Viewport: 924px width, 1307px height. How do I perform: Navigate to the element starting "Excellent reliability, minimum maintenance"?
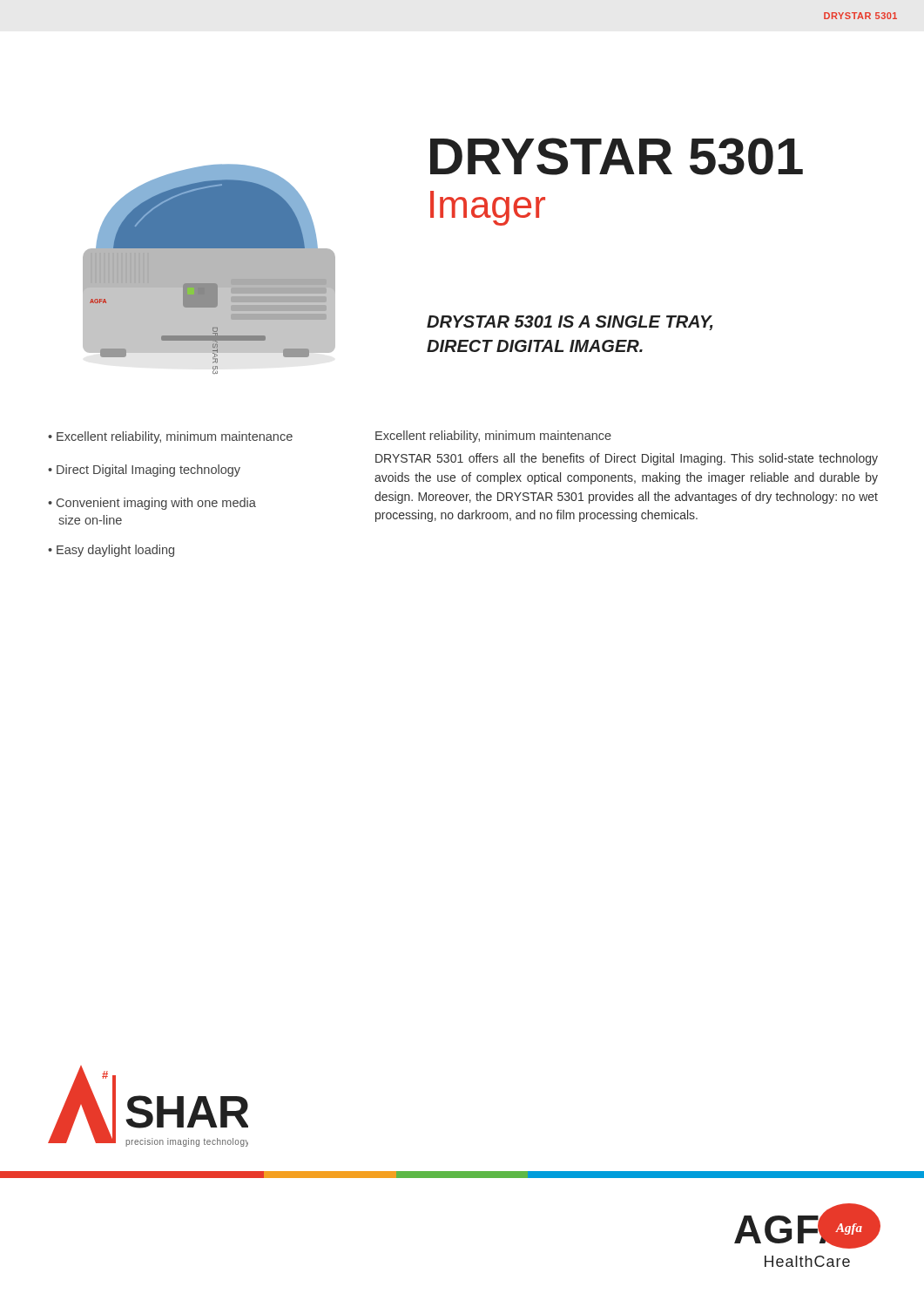coord(493,436)
